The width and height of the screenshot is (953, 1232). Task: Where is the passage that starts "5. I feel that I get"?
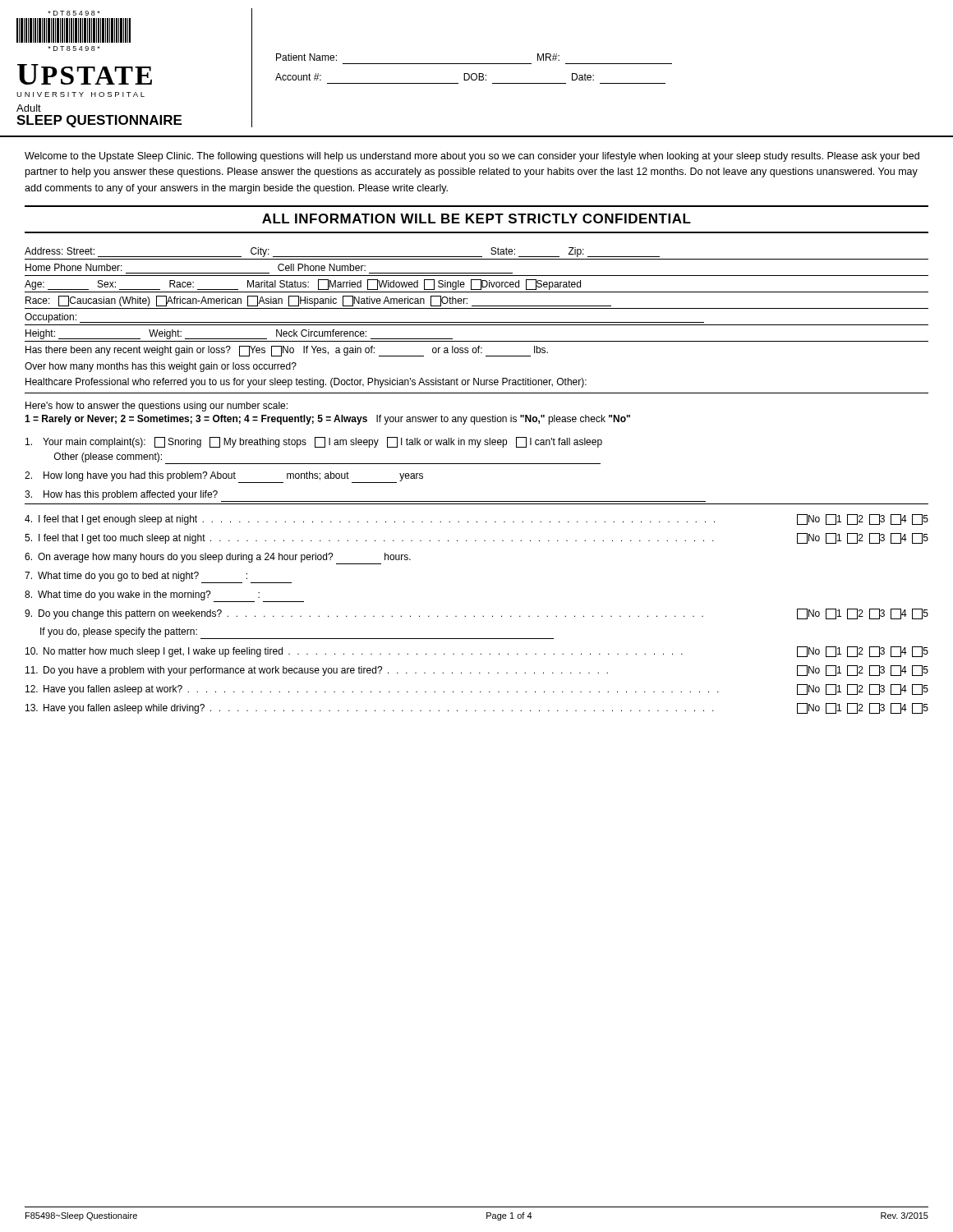tap(476, 538)
